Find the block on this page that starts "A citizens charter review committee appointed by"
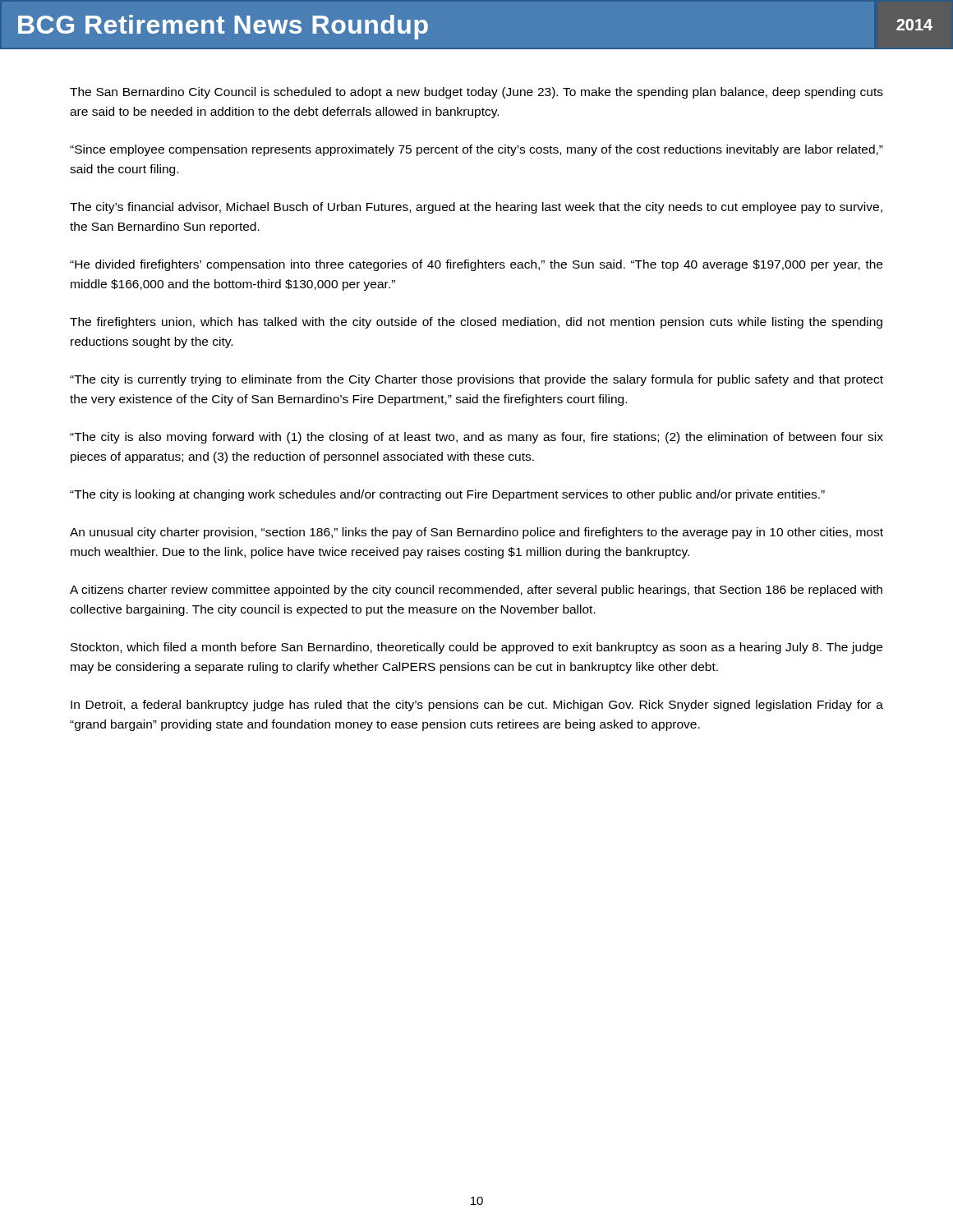This screenshot has height=1232, width=953. tap(476, 599)
